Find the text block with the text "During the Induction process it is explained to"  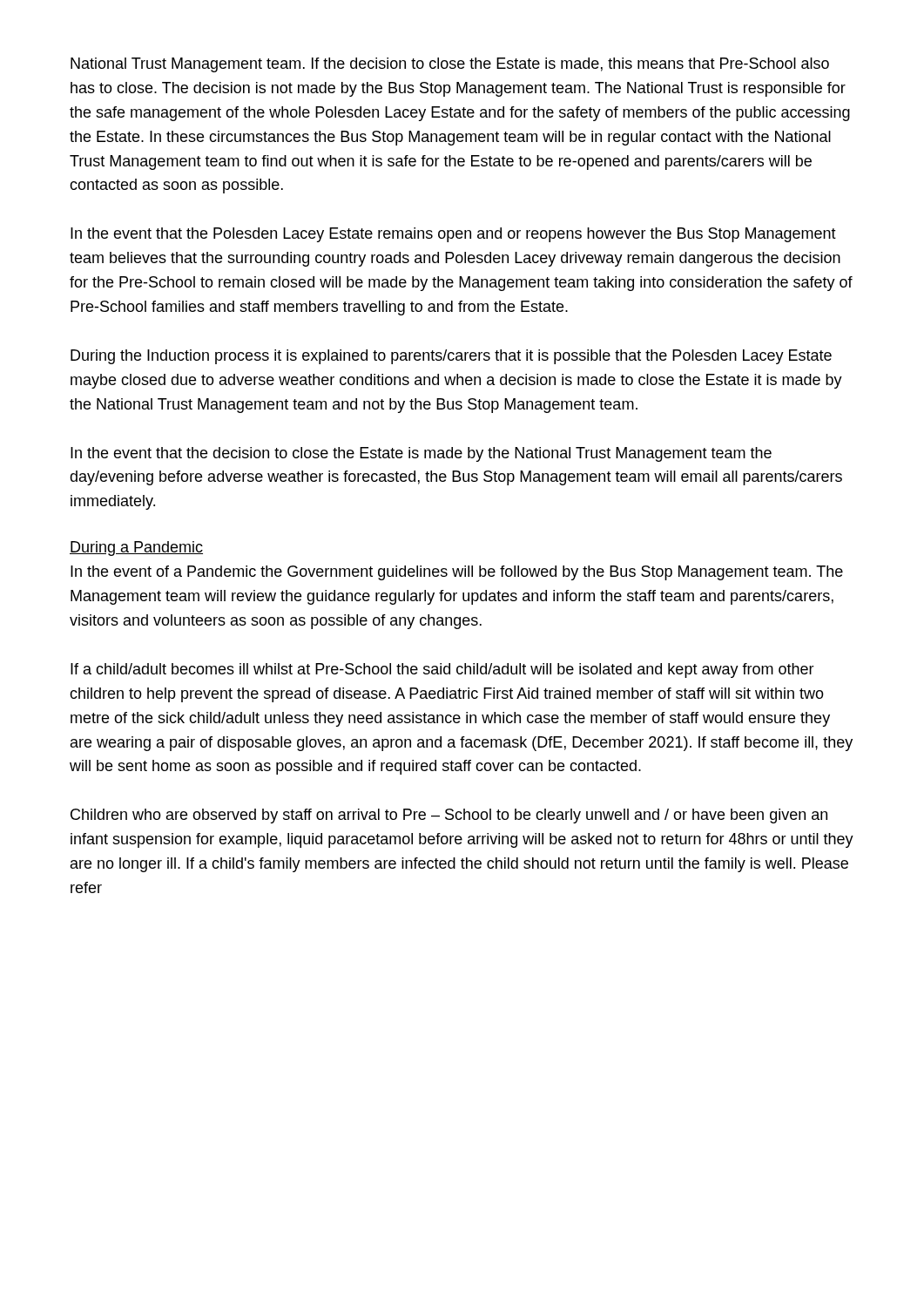[x=456, y=380]
